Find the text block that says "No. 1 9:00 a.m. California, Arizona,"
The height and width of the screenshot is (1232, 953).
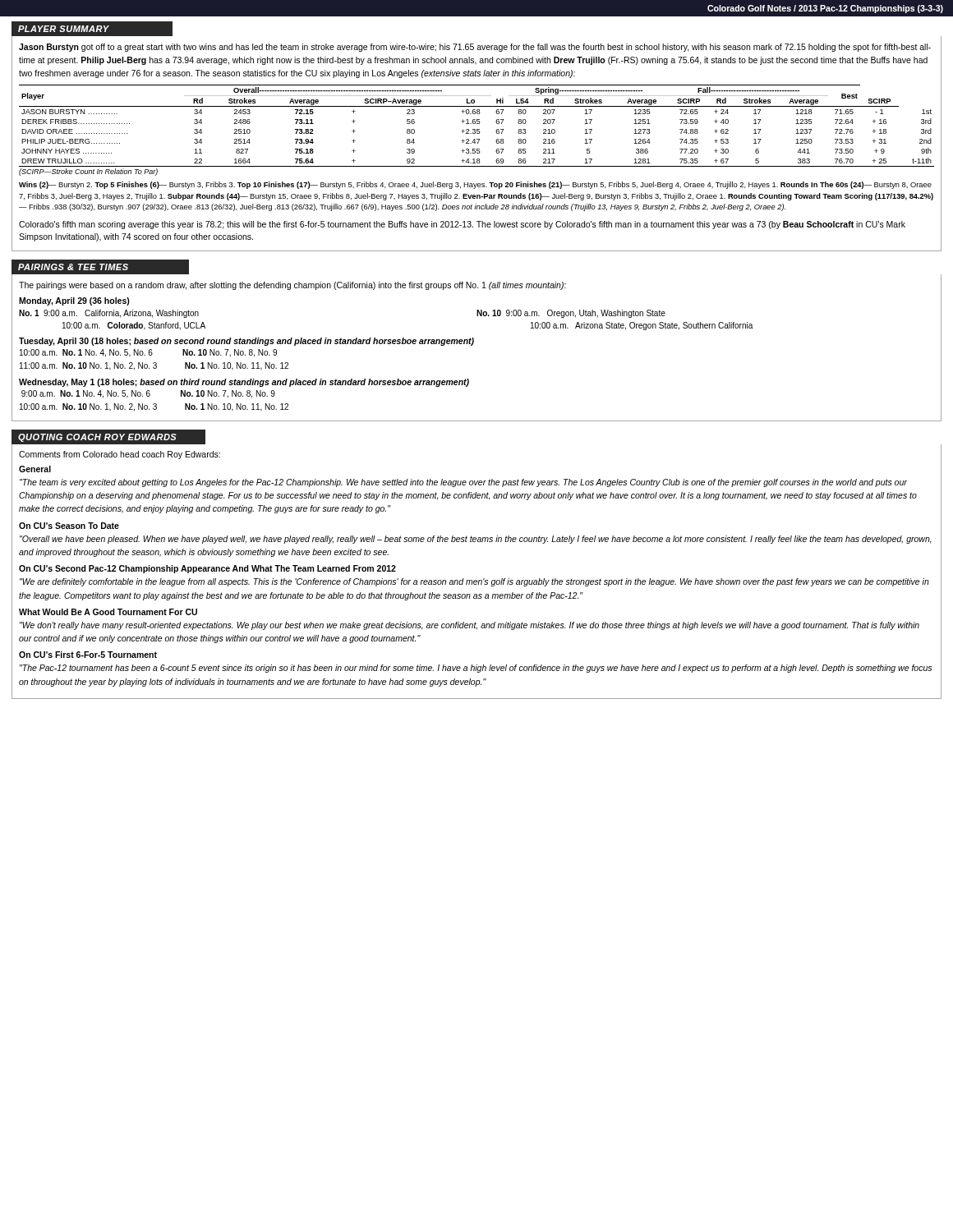[109, 313]
